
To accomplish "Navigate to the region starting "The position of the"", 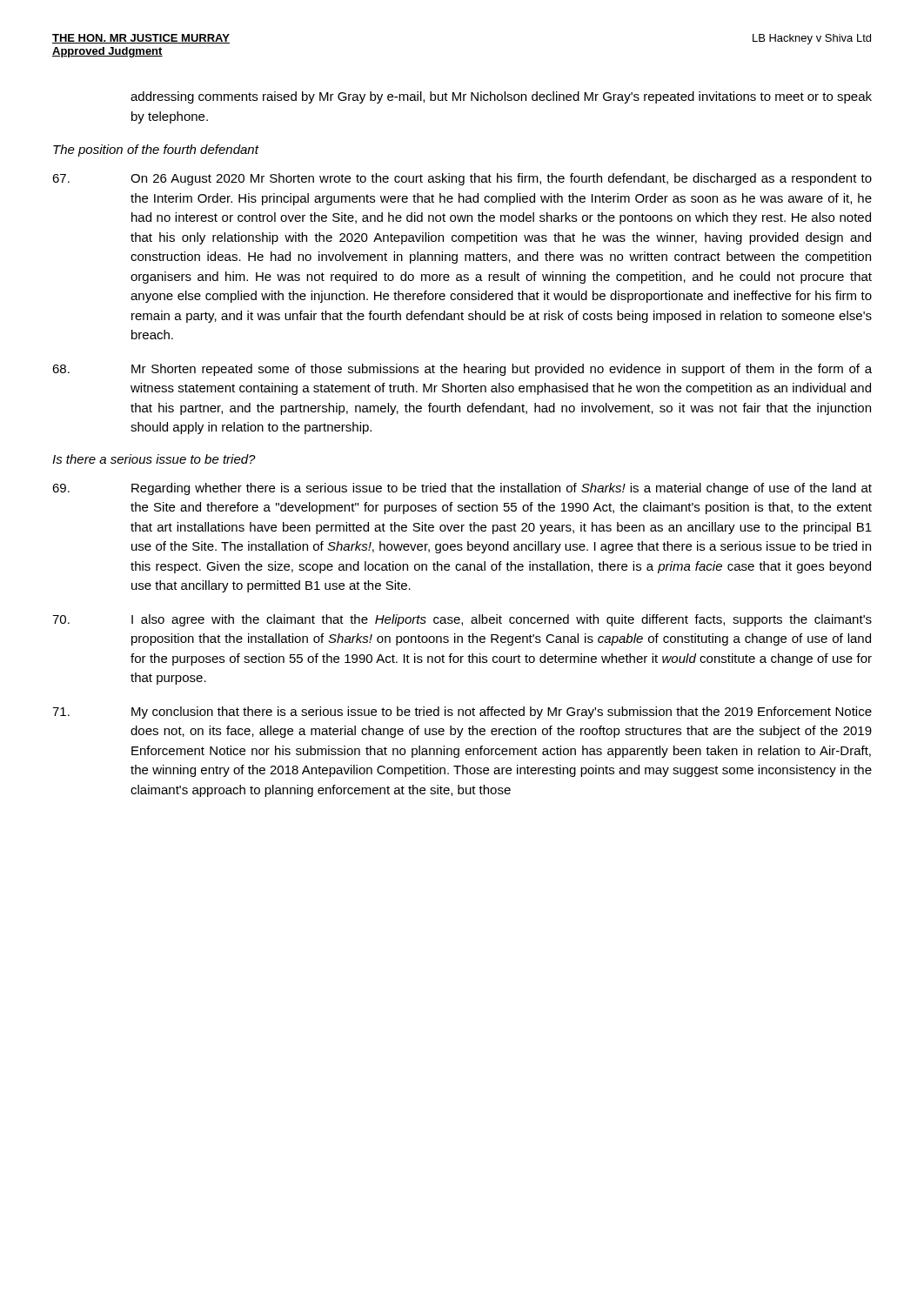I will [155, 149].
